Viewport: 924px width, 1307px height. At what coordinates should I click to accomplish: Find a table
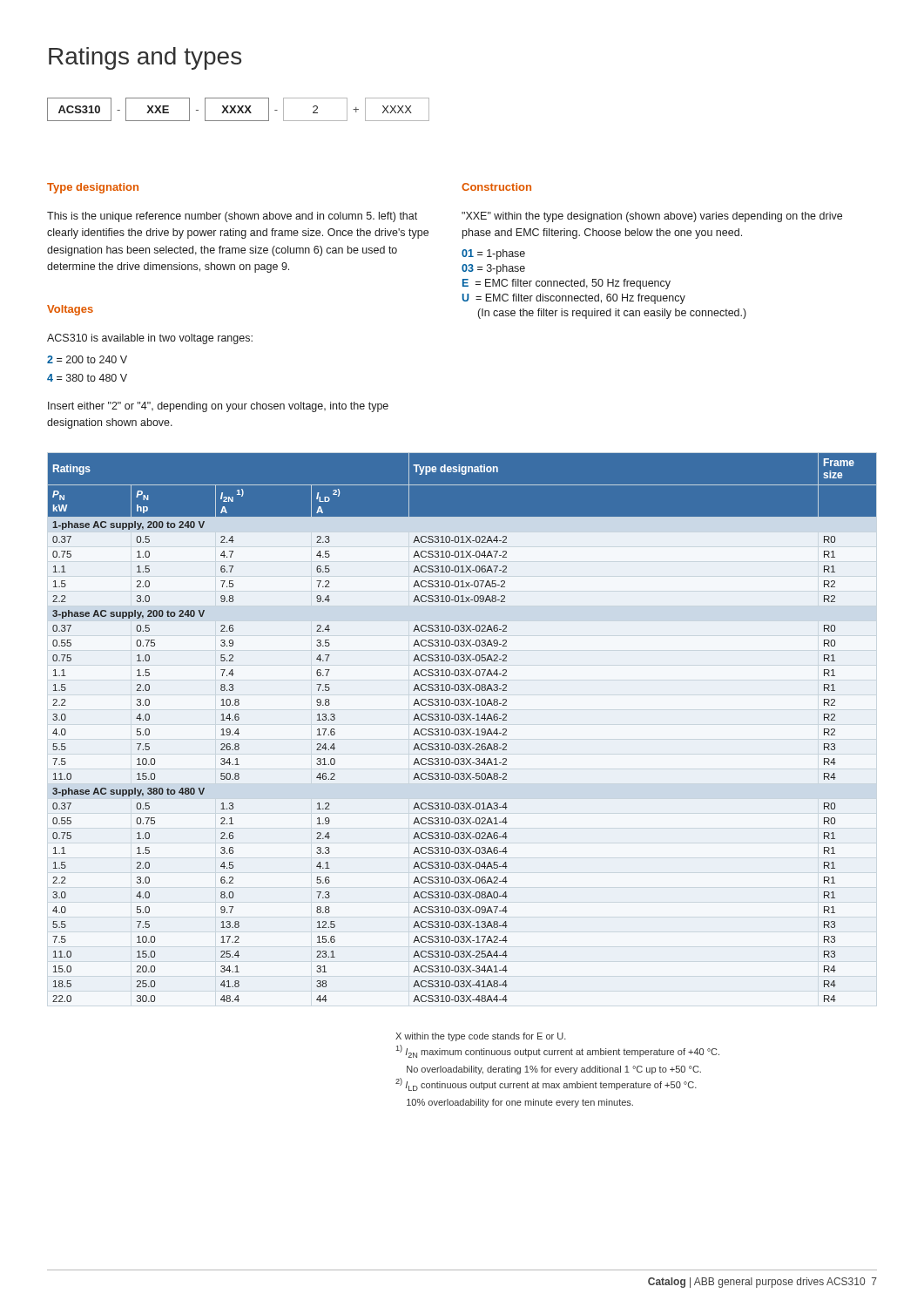click(x=462, y=729)
